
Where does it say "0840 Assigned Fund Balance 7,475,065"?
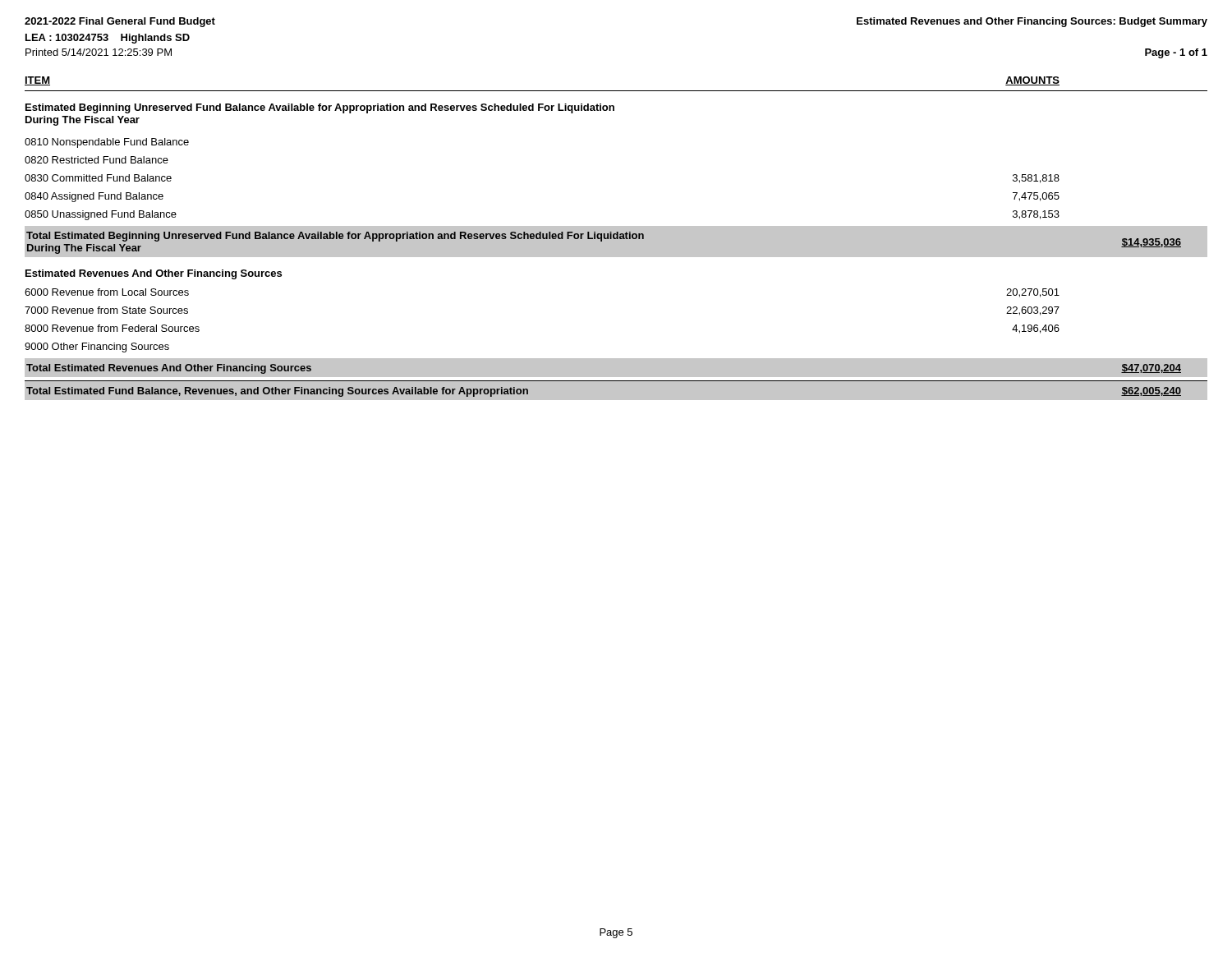[88, 197]
